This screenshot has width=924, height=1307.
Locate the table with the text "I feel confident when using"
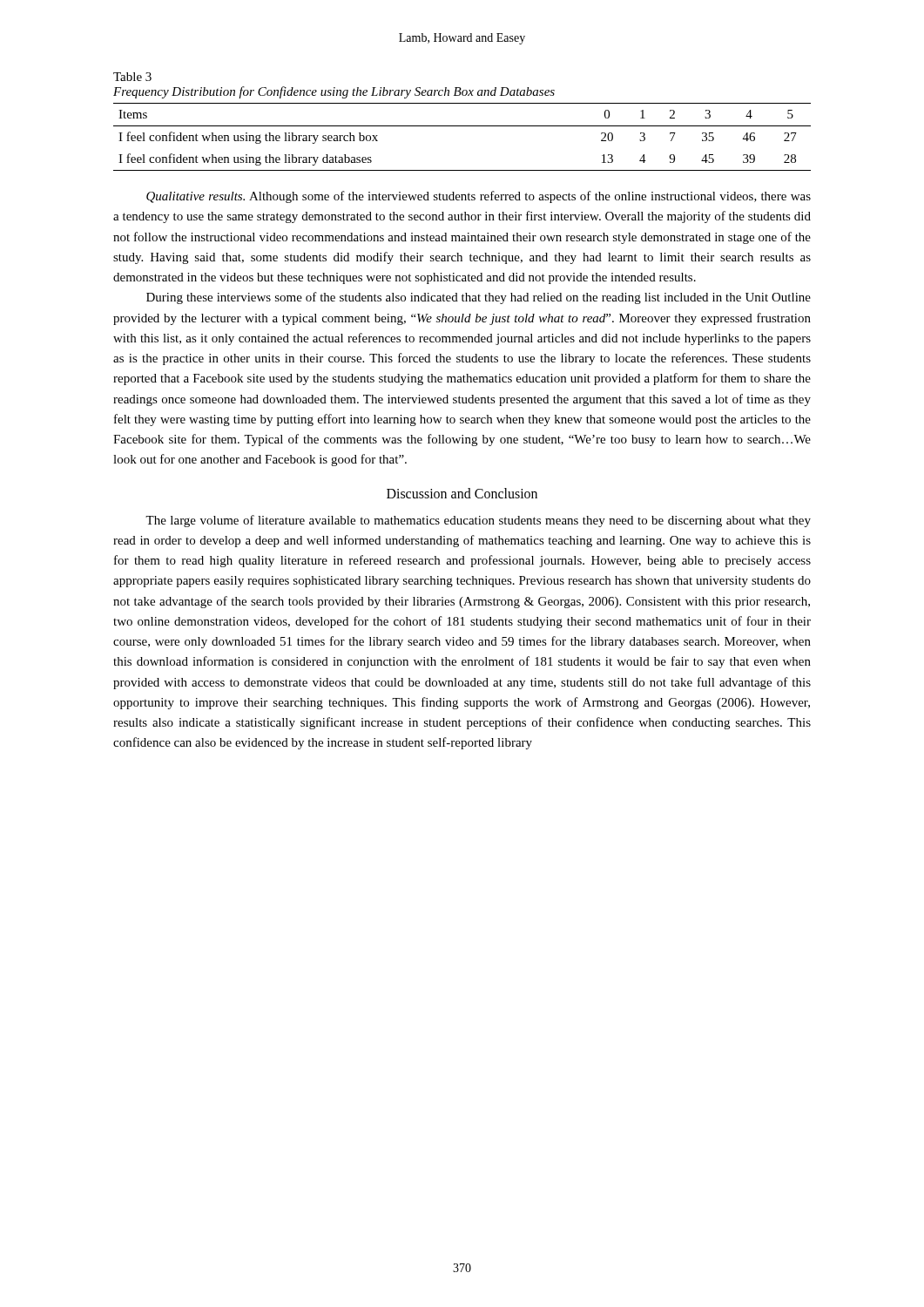point(462,137)
